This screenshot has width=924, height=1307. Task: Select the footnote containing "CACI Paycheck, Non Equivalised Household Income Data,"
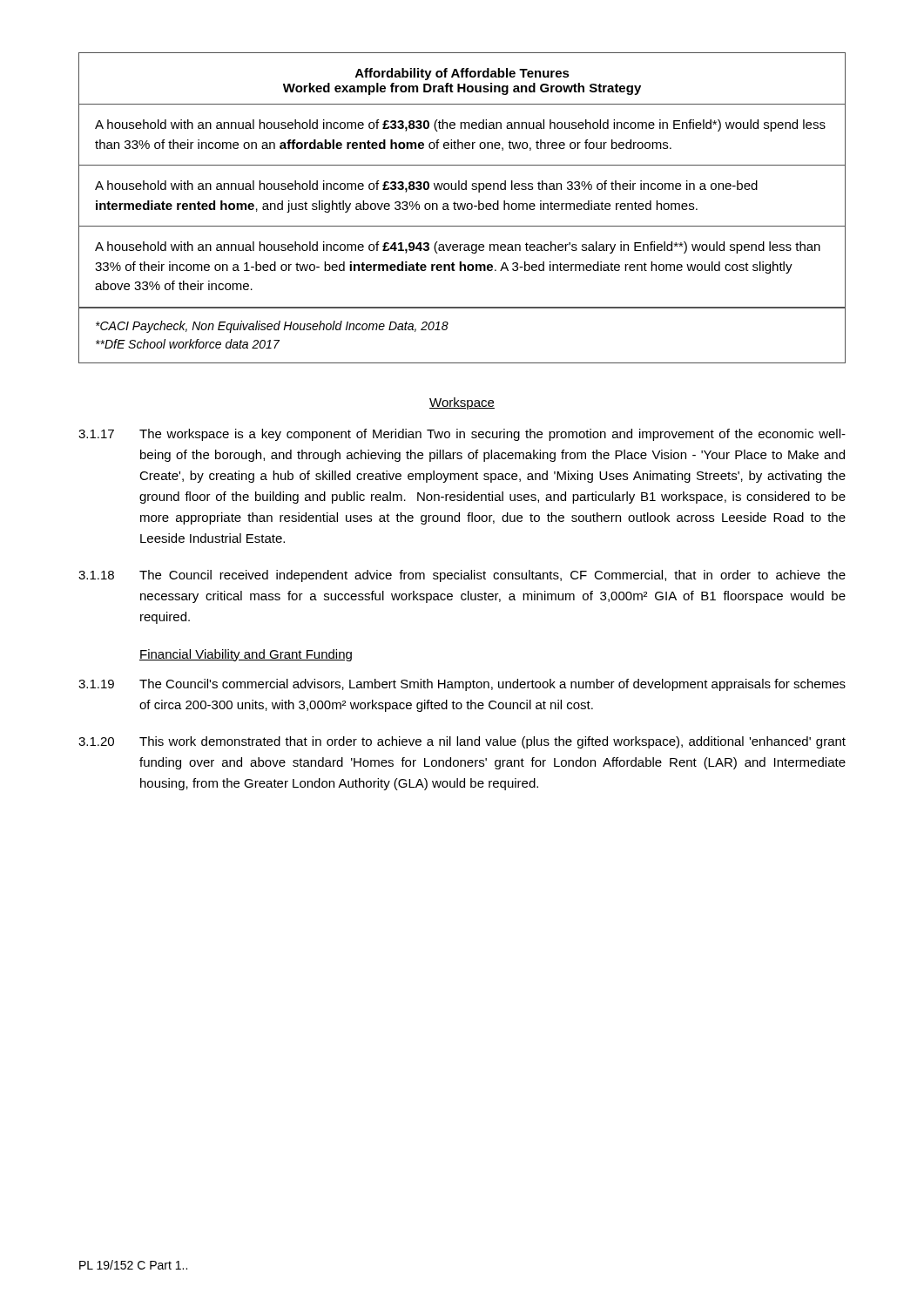tap(271, 335)
